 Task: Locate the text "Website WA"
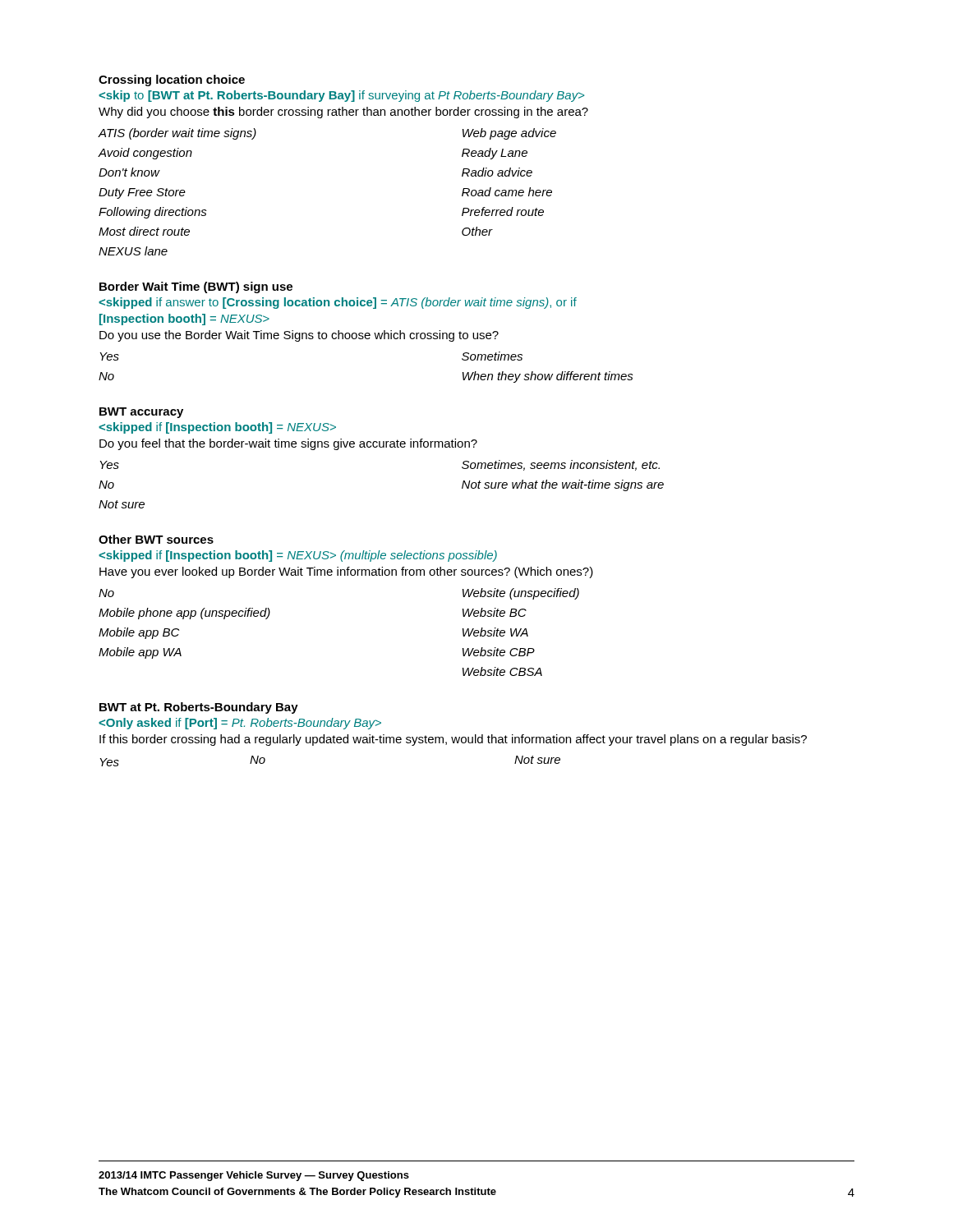point(495,632)
